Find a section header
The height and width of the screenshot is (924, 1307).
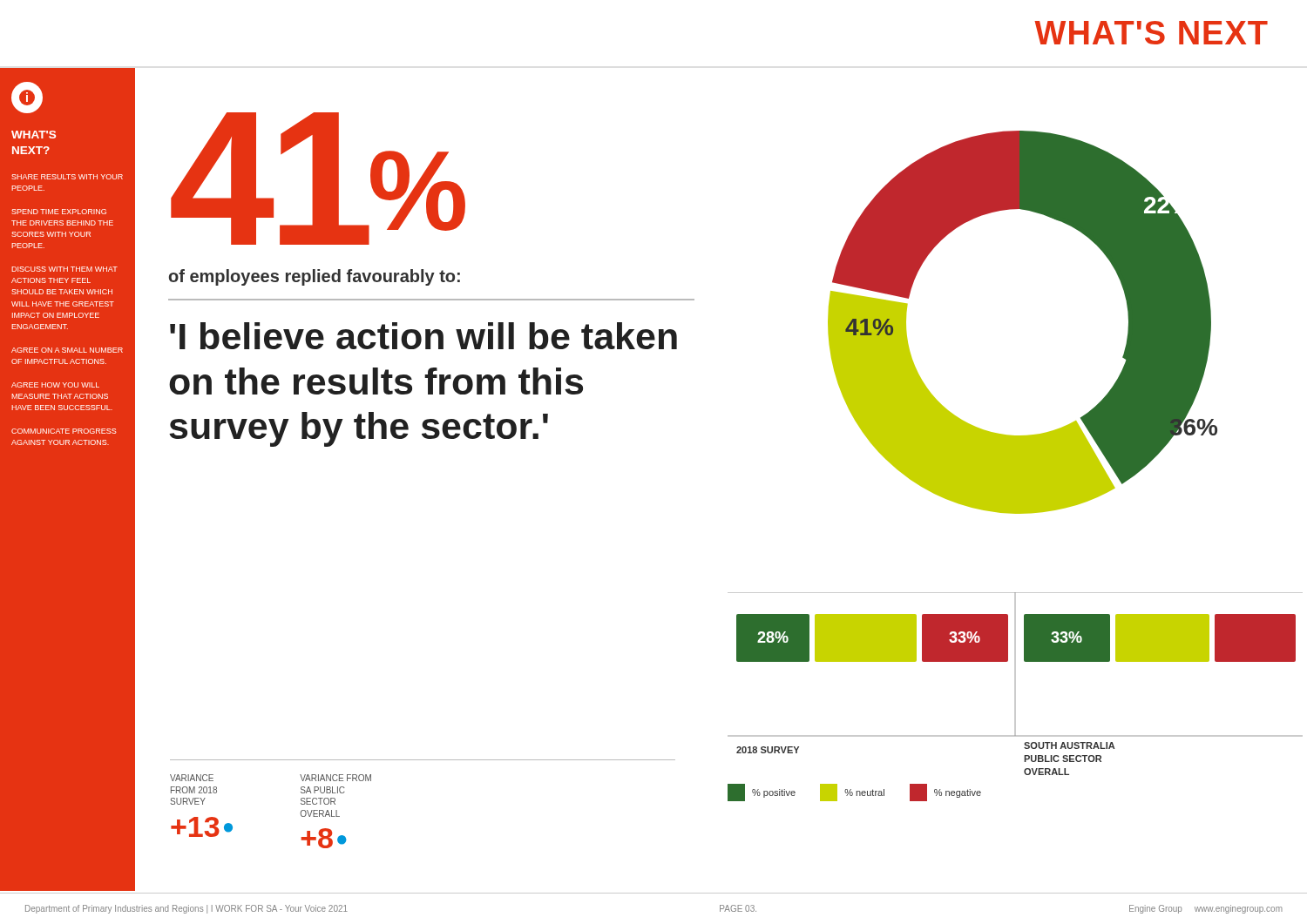(34, 142)
